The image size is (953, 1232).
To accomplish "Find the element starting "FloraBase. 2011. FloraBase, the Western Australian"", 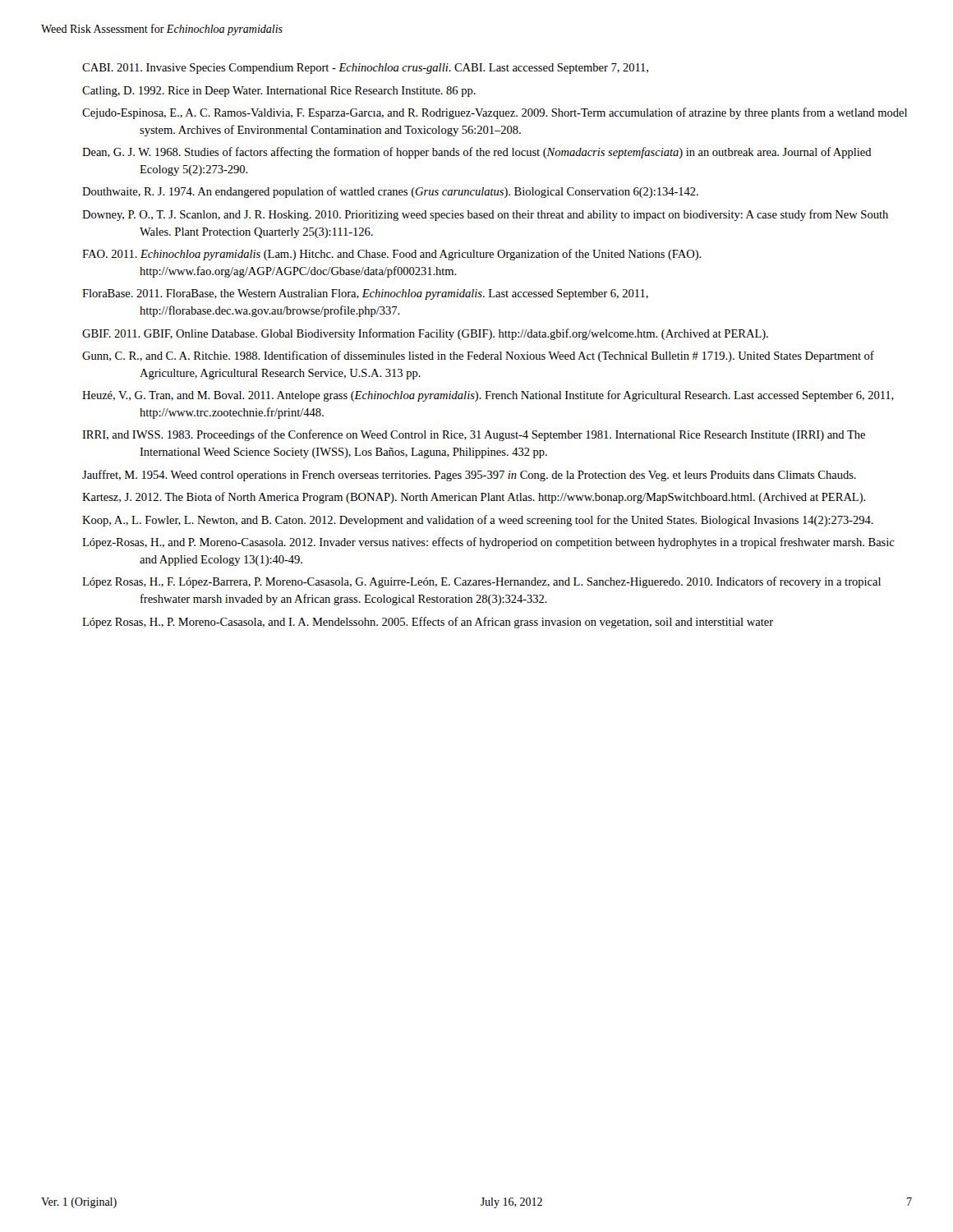I will click(365, 302).
